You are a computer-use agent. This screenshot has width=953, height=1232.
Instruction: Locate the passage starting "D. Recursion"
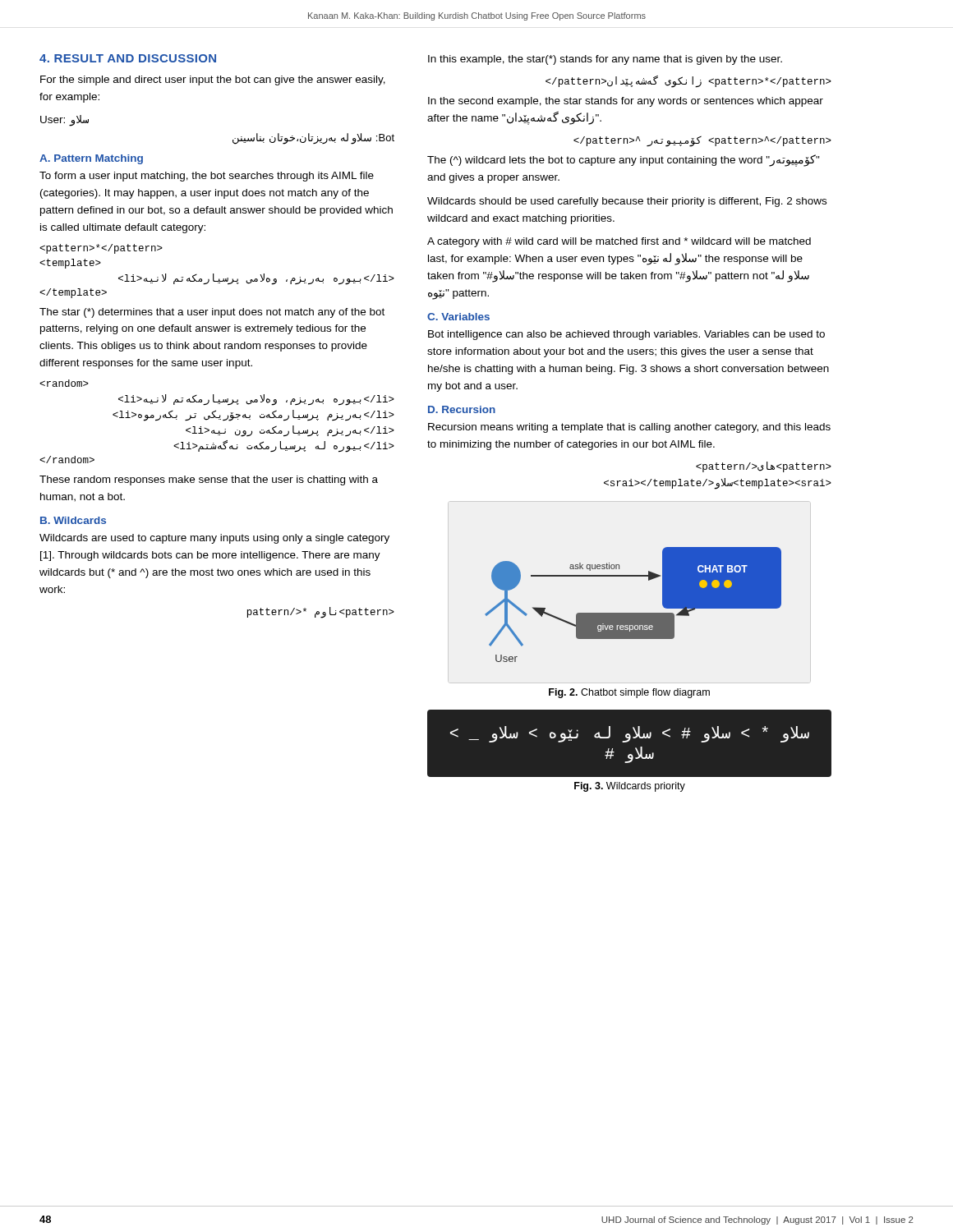coord(461,409)
